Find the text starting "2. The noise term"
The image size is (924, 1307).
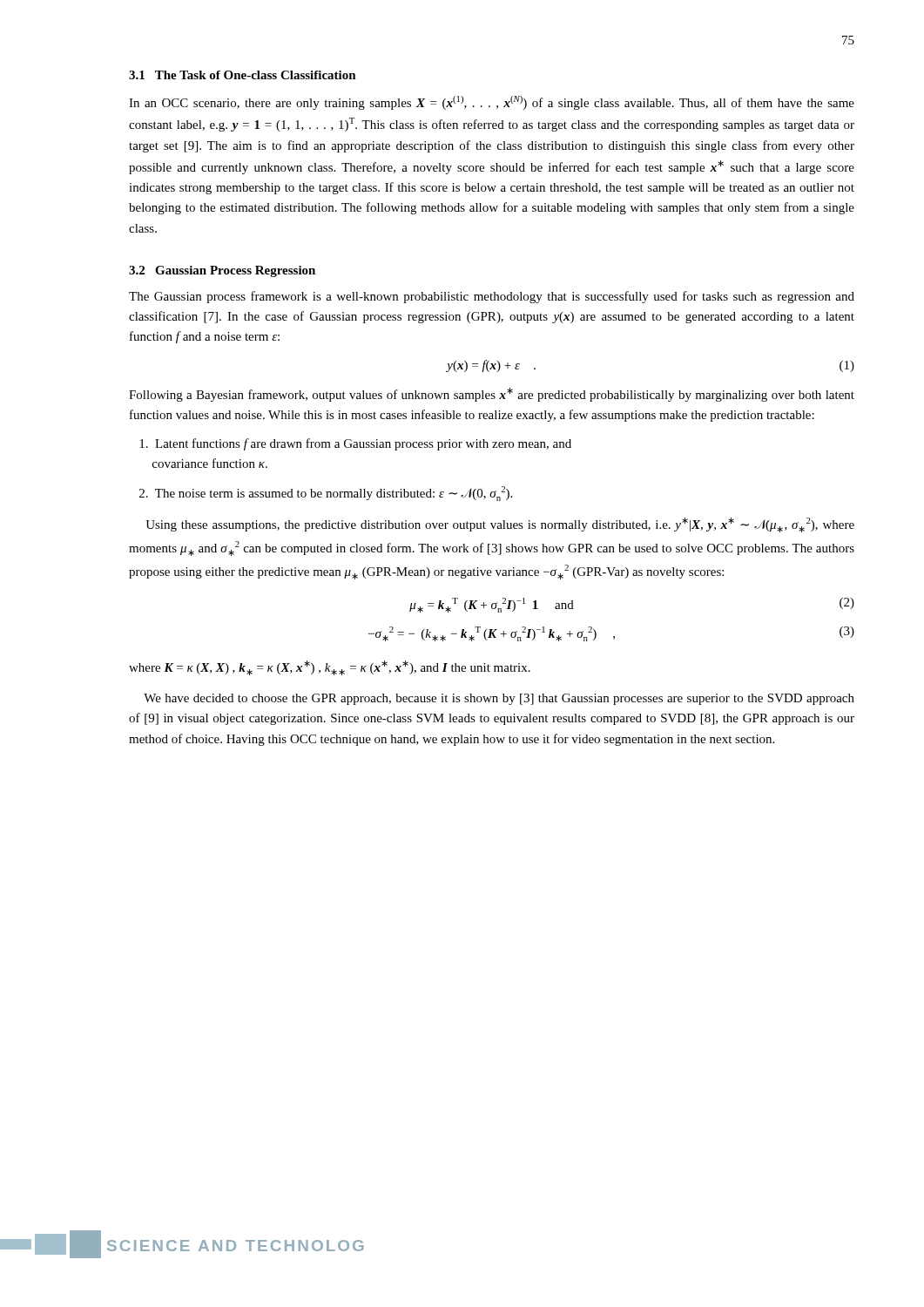[321, 493]
